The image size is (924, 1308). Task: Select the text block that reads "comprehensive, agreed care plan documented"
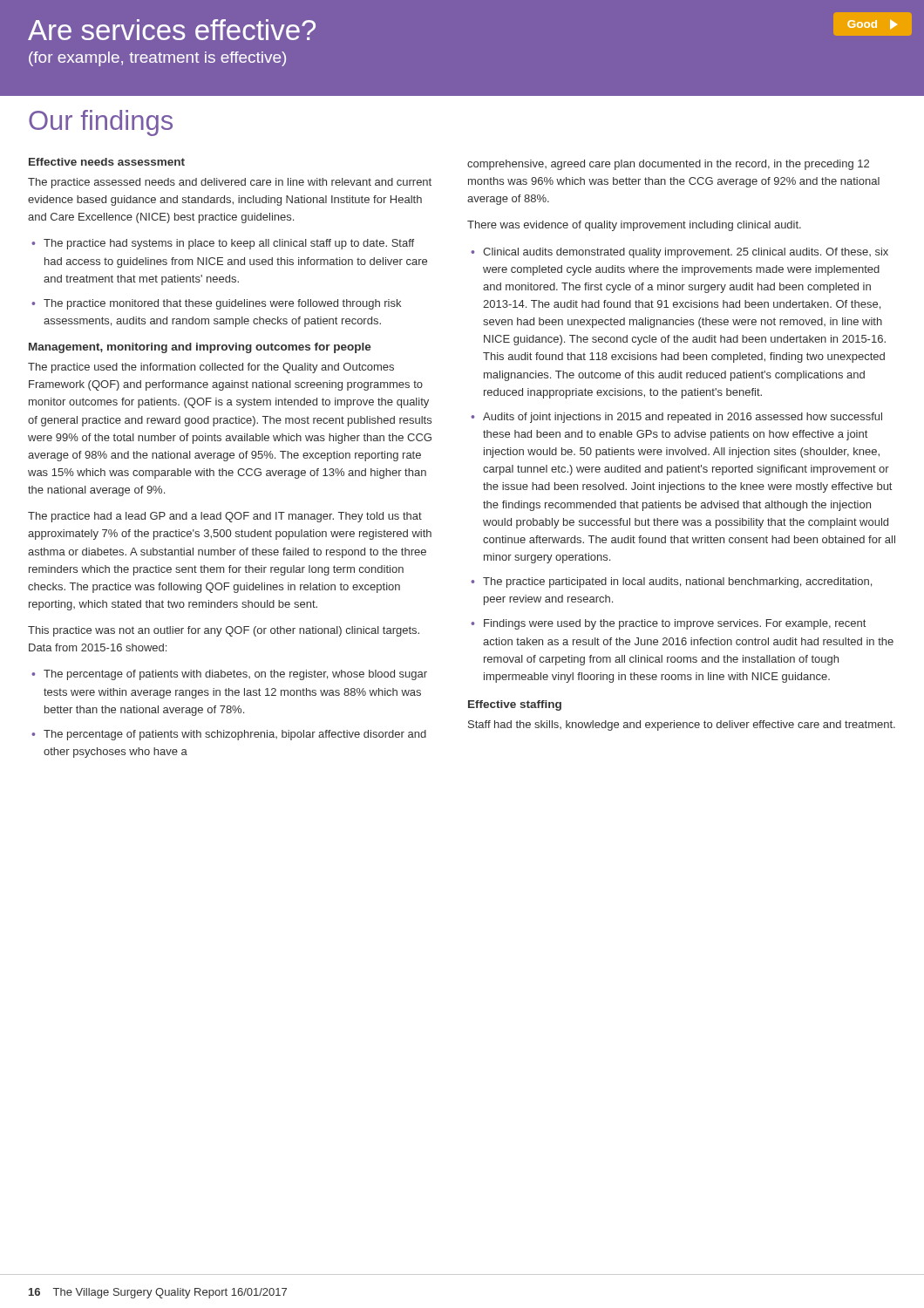(674, 181)
